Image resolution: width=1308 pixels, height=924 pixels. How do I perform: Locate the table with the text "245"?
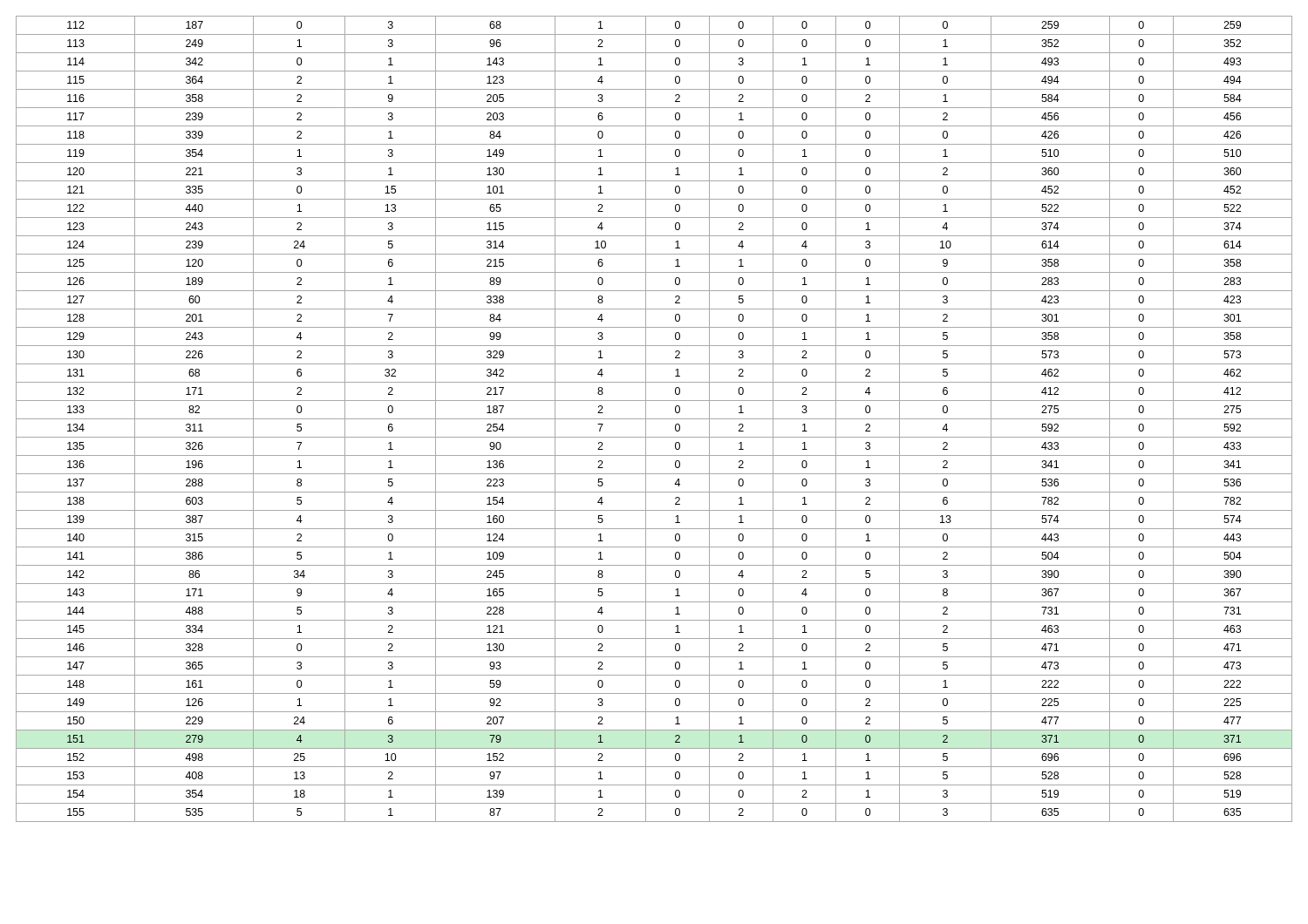point(654,462)
